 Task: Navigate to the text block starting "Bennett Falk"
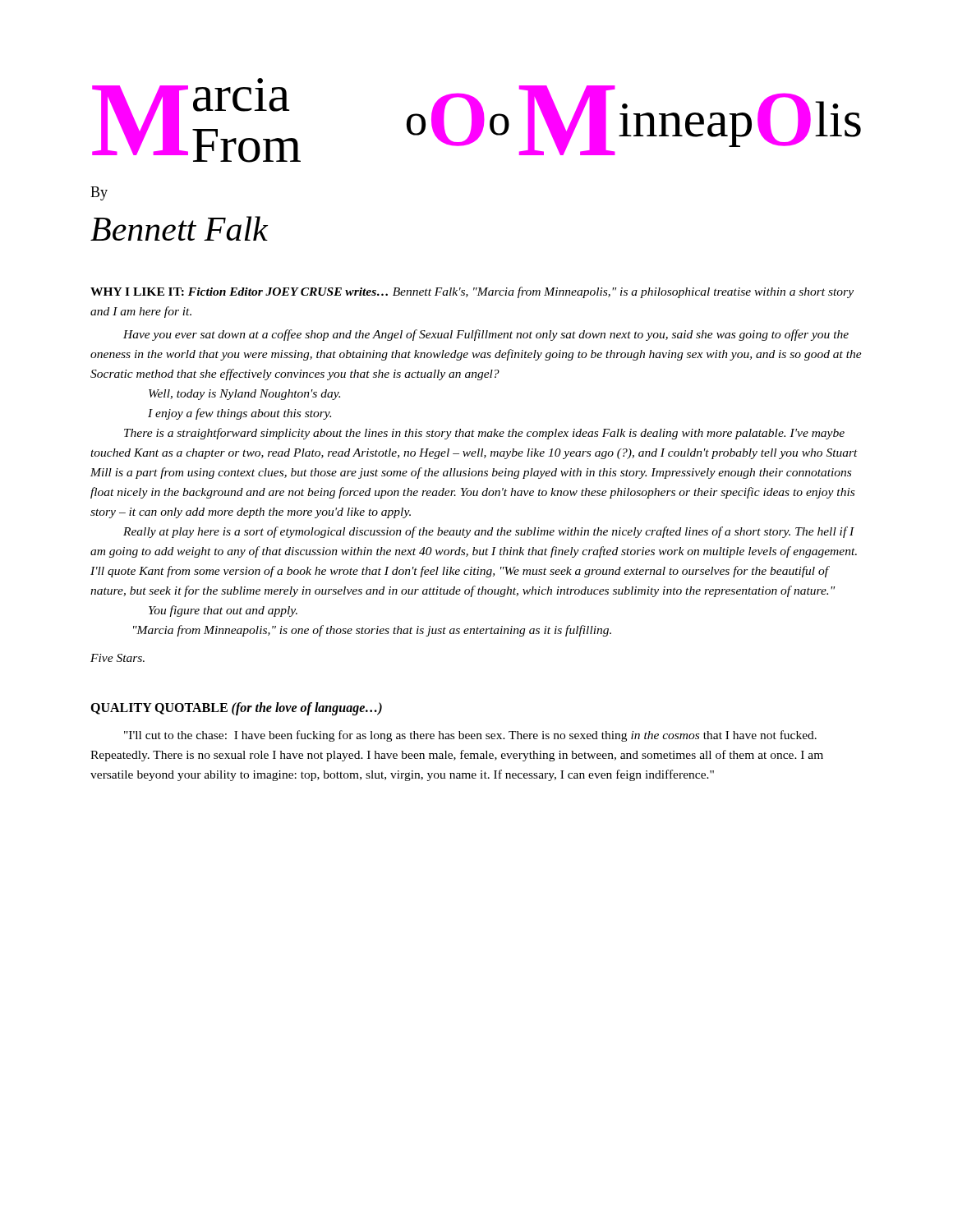(x=179, y=229)
